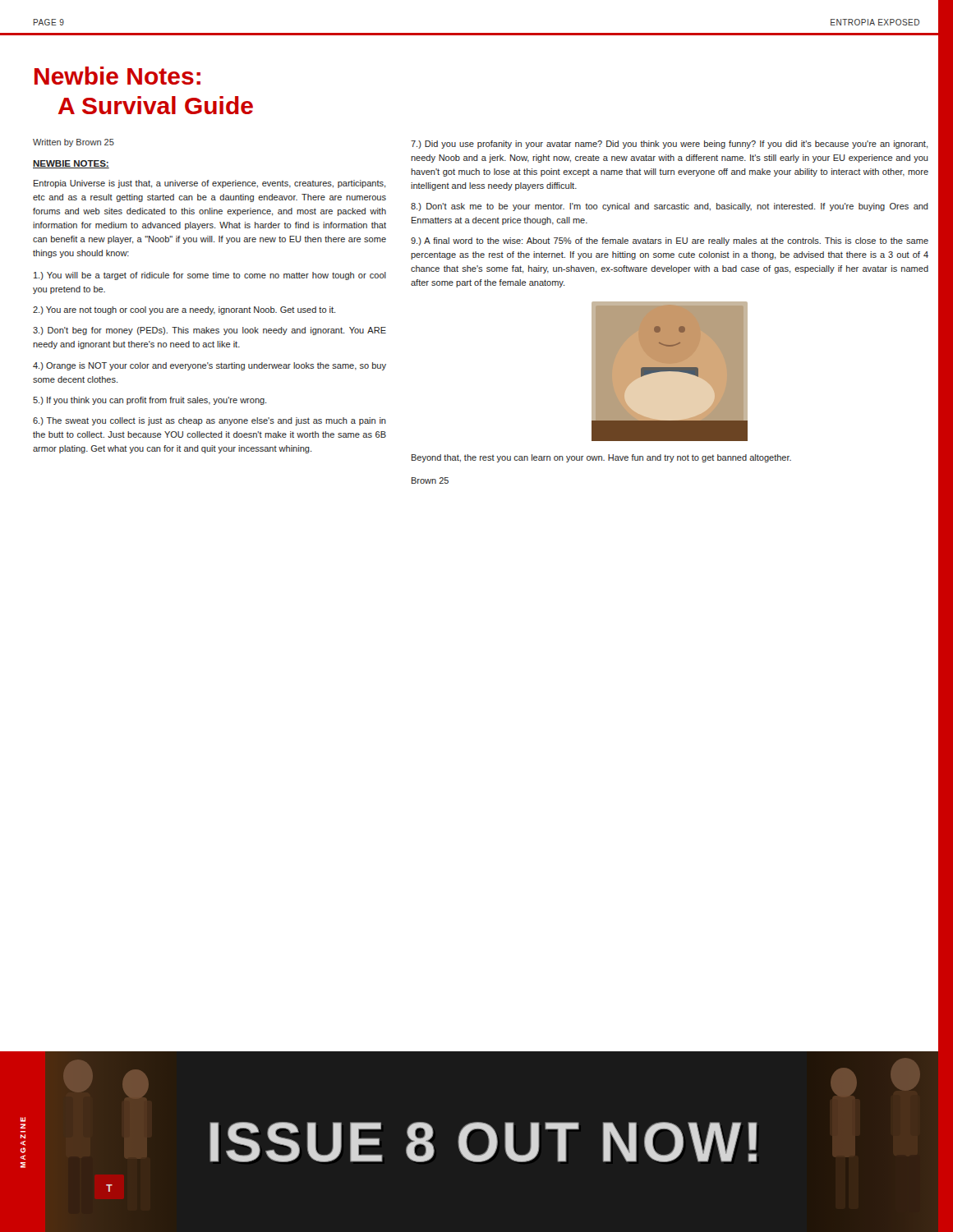953x1232 pixels.
Task: Point to the text starting "9.) A final"
Action: 670,262
